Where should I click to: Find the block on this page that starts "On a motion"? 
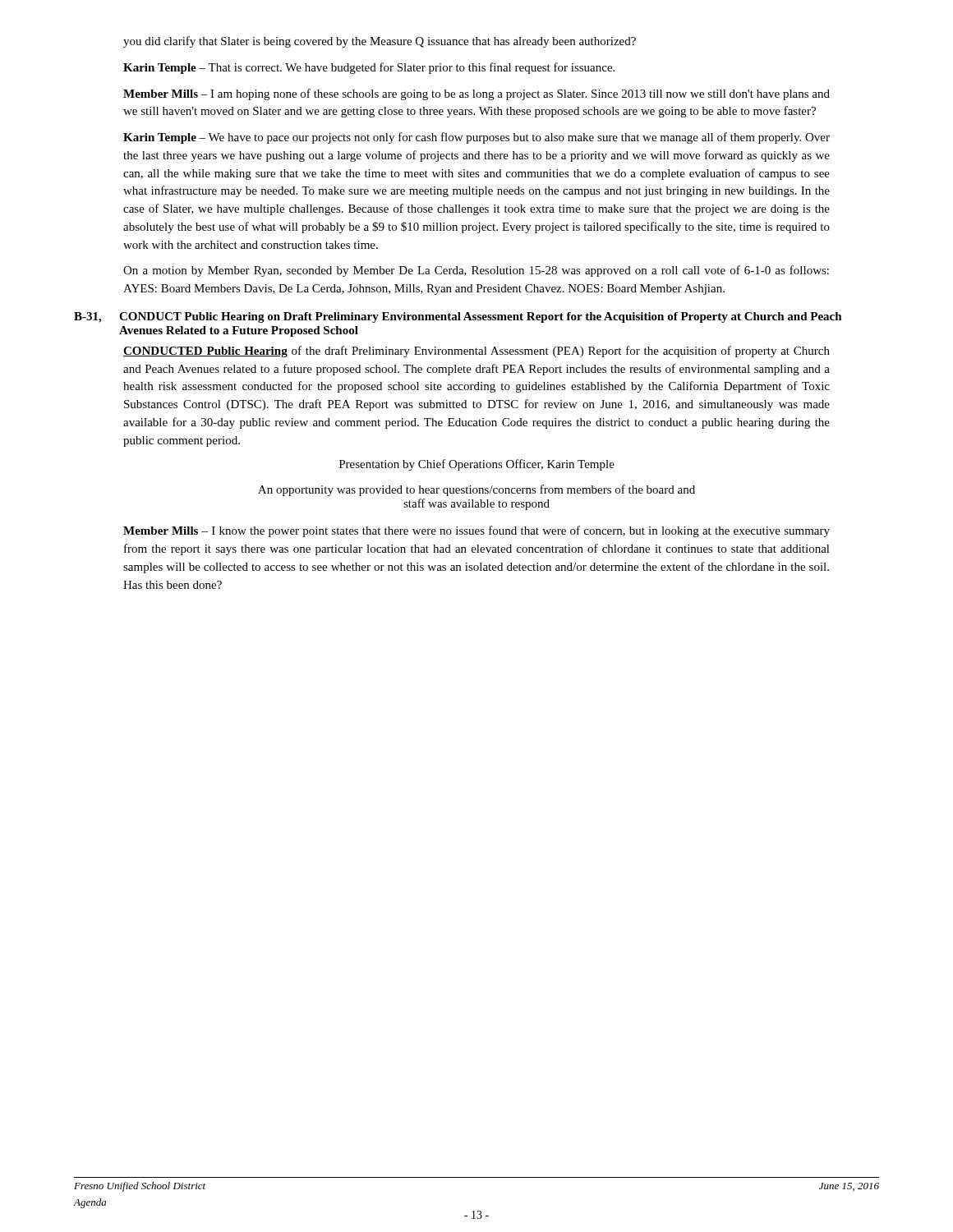(476, 280)
